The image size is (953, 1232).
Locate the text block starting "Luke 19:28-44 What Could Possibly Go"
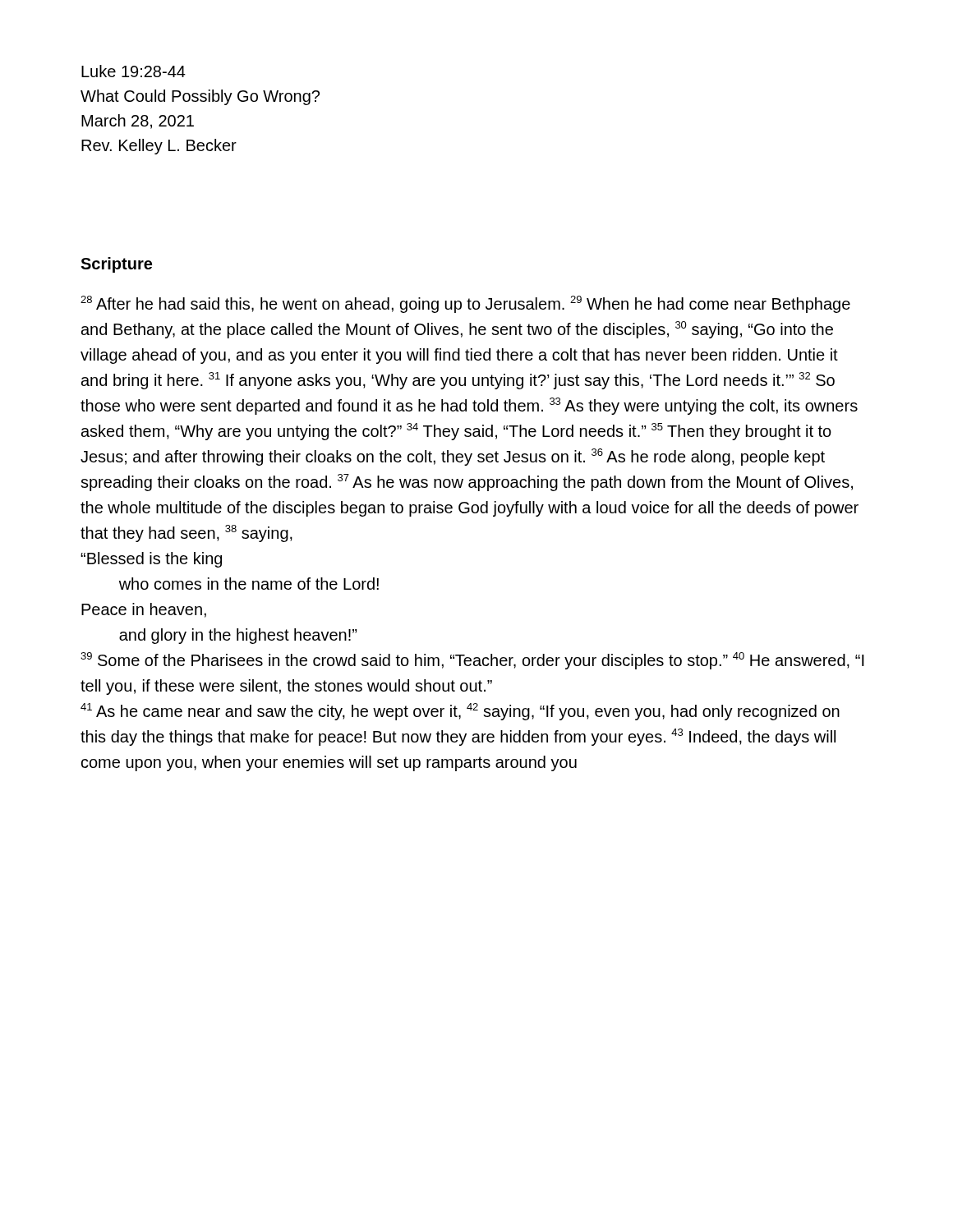(x=200, y=108)
